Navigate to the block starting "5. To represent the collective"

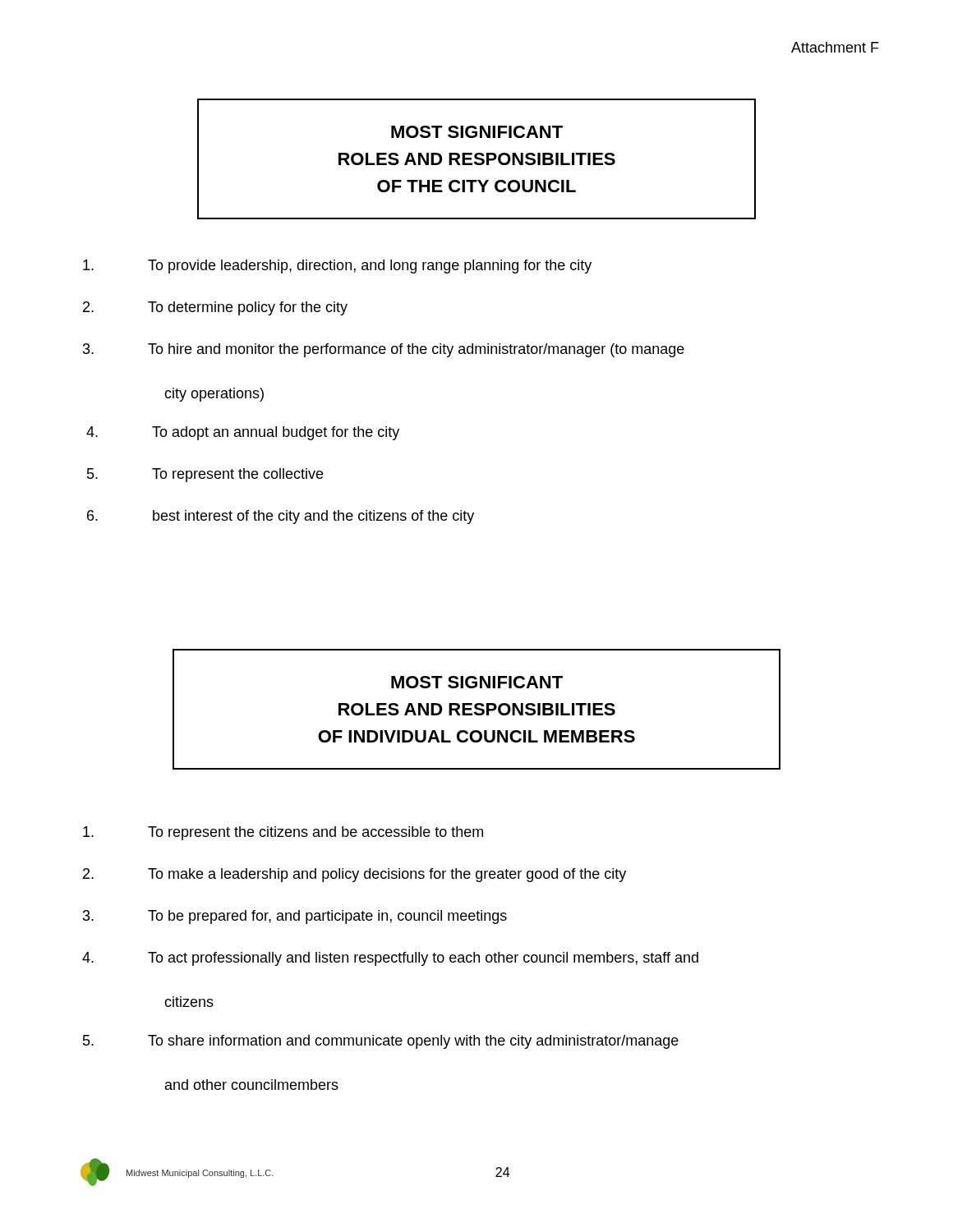(199, 474)
